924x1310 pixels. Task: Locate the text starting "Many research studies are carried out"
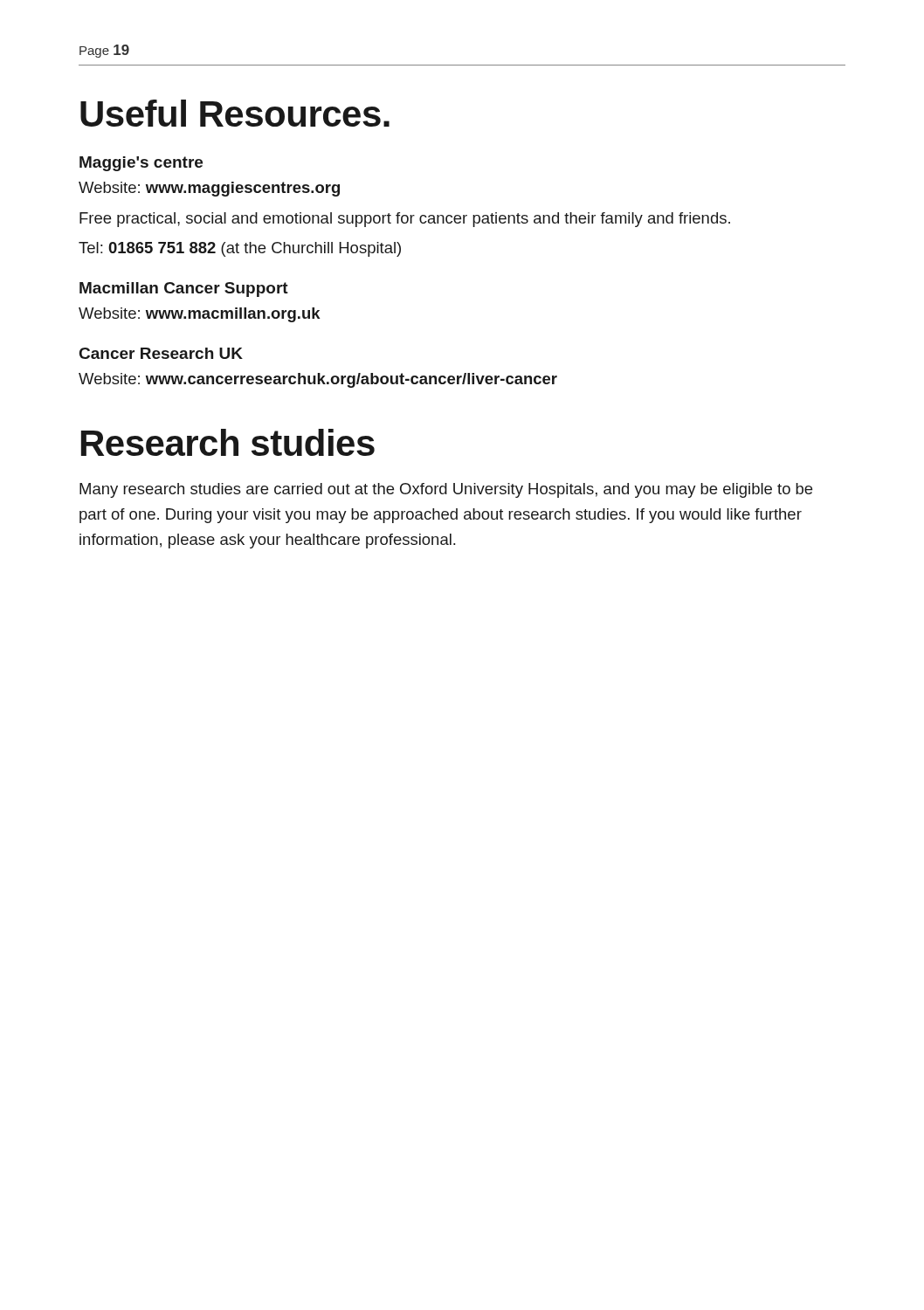(462, 515)
